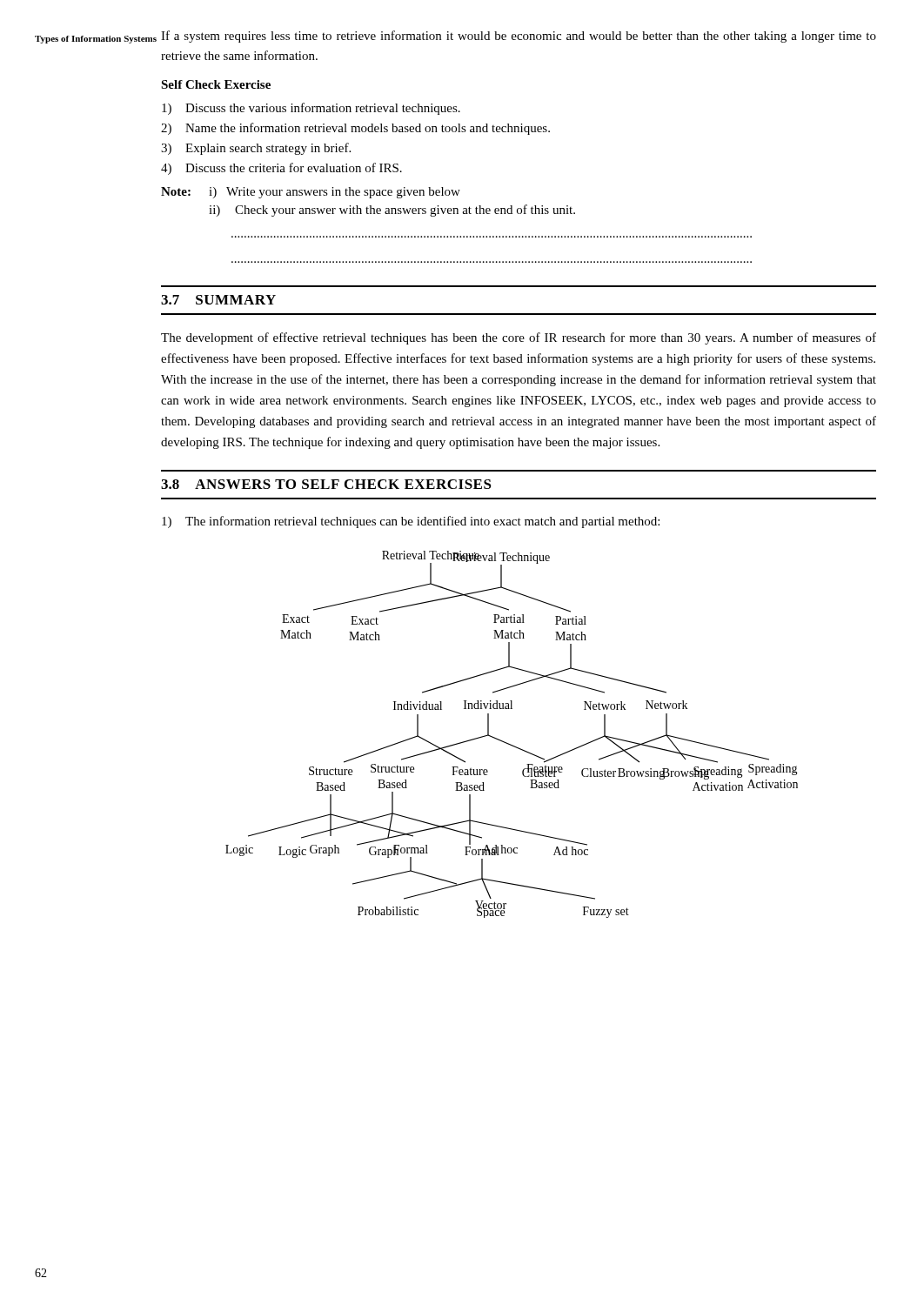Click the passage that begins "Note: i) Write"
924x1305 pixels.
(519, 201)
